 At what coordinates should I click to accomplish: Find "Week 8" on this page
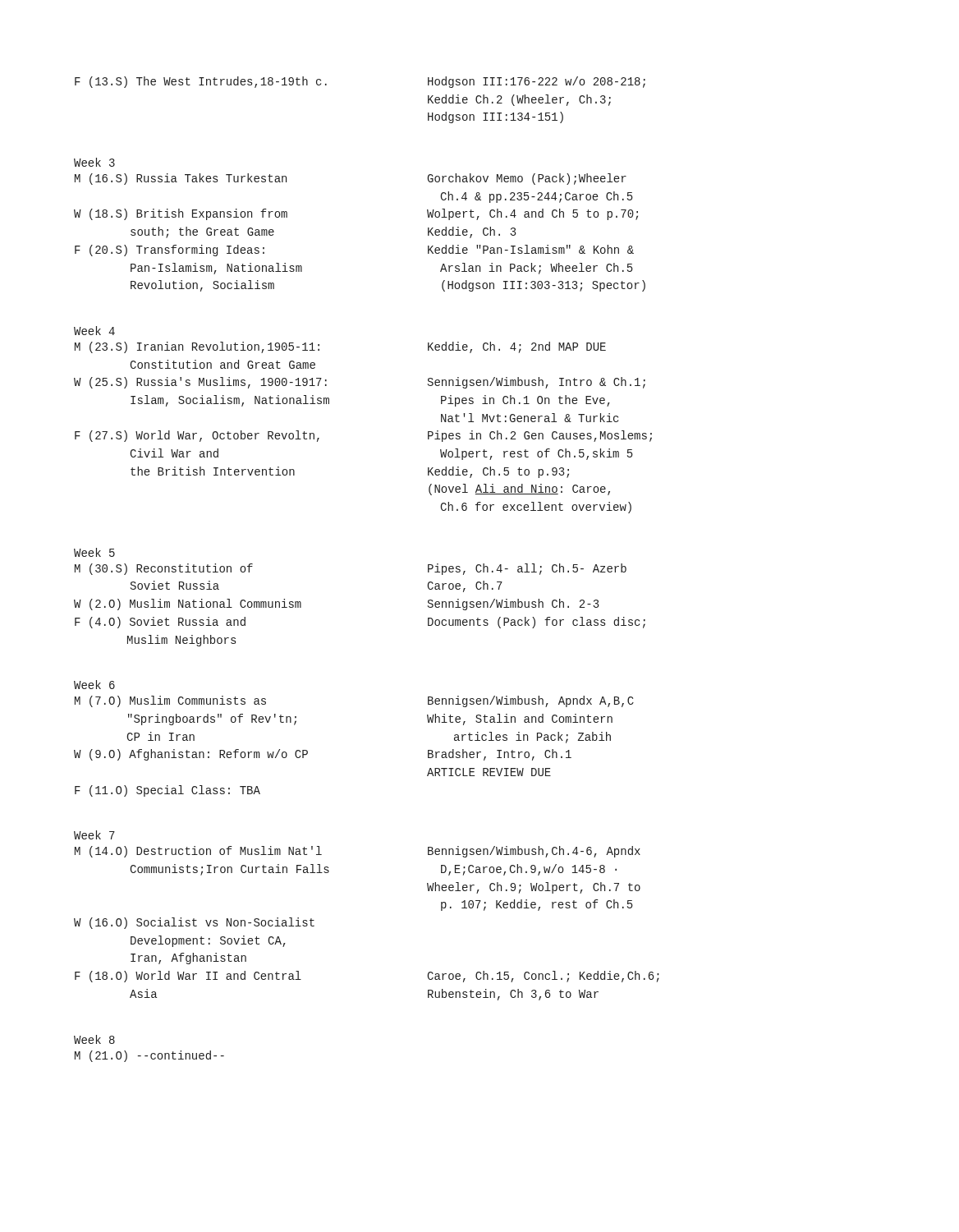pos(95,1040)
